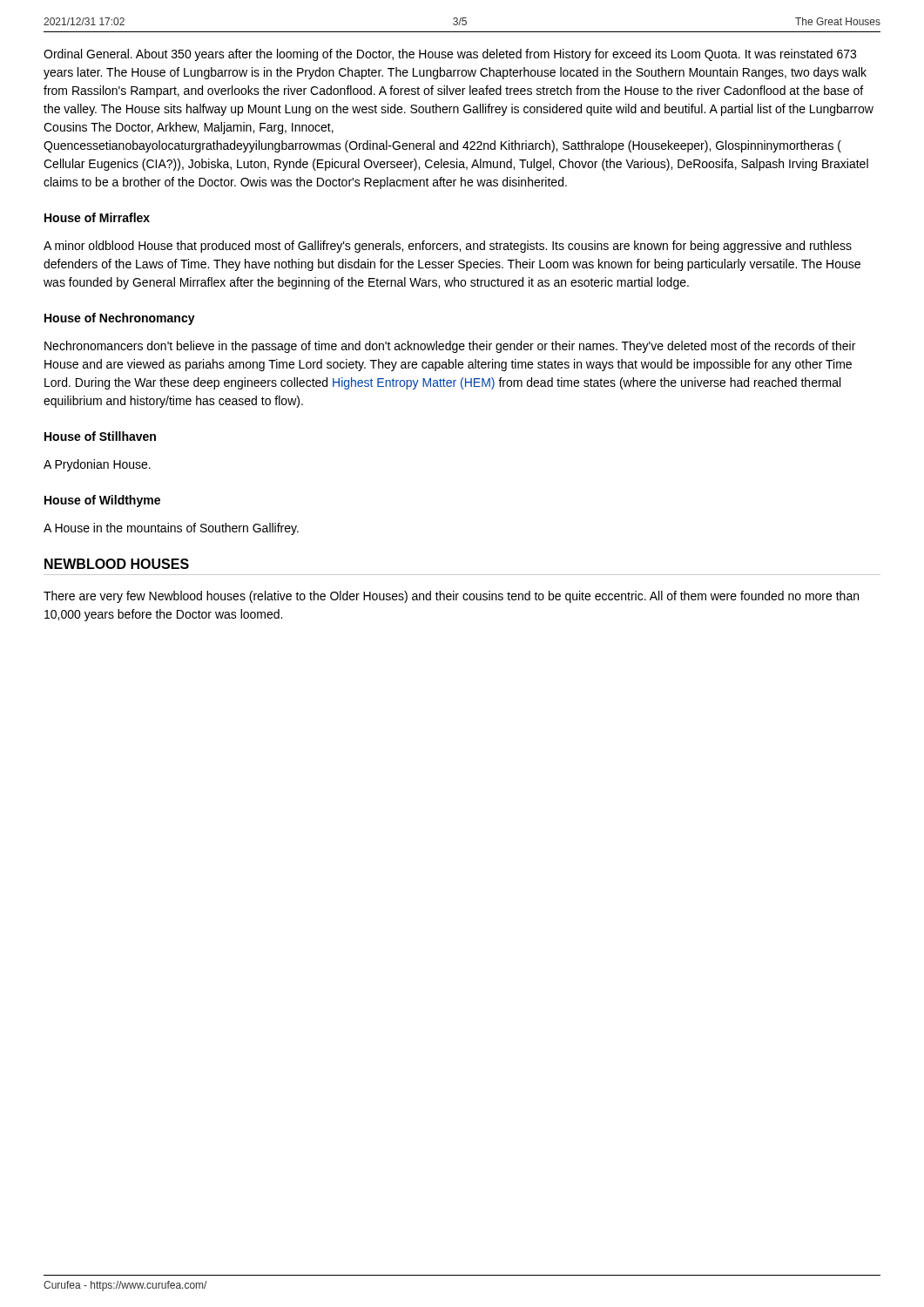Find the section header that says "House of Wildthyme"
The height and width of the screenshot is (1307, 924).
[x=102, y=500]
